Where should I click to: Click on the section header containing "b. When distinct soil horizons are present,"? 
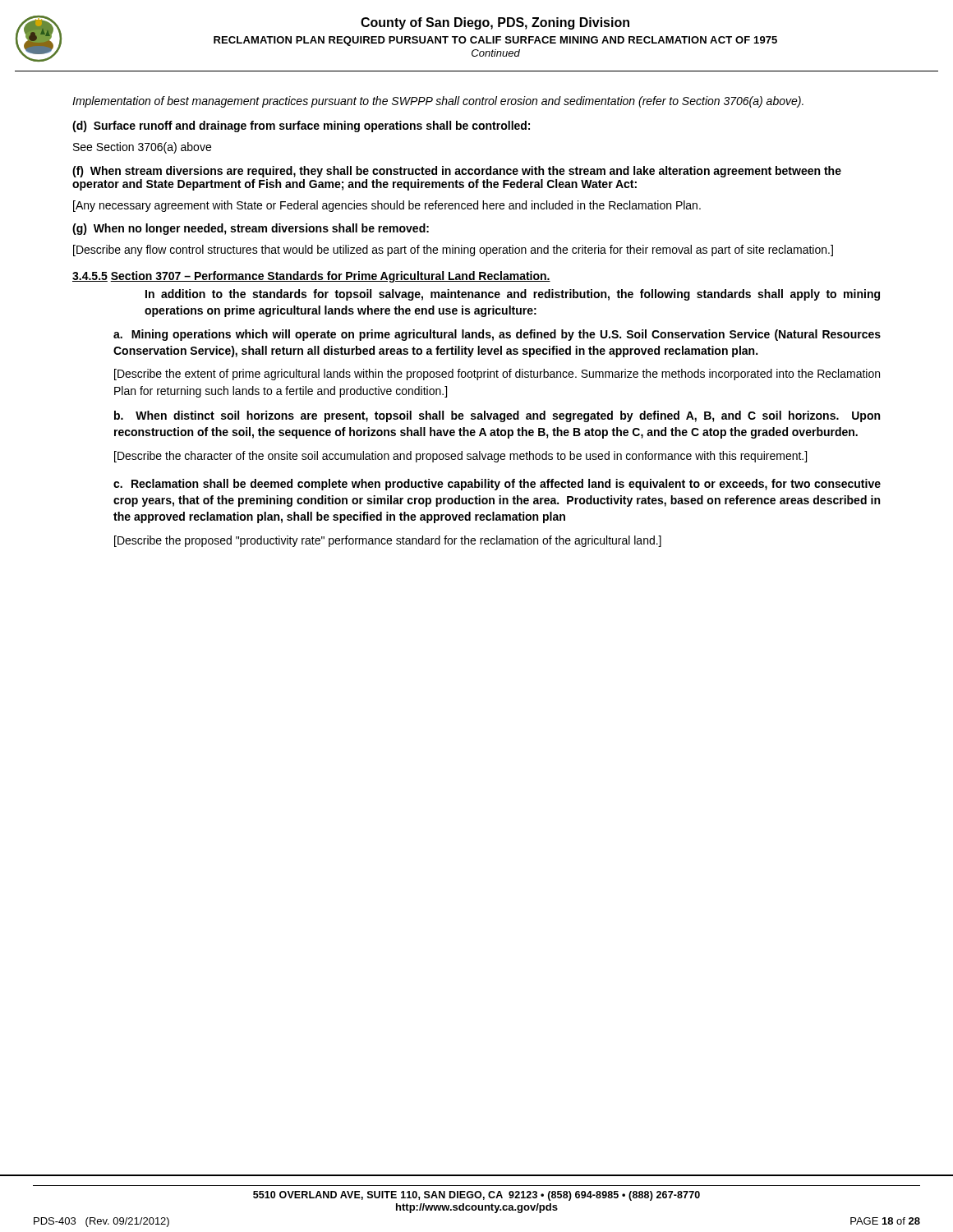pyautogui.click(x=497, y=424)
